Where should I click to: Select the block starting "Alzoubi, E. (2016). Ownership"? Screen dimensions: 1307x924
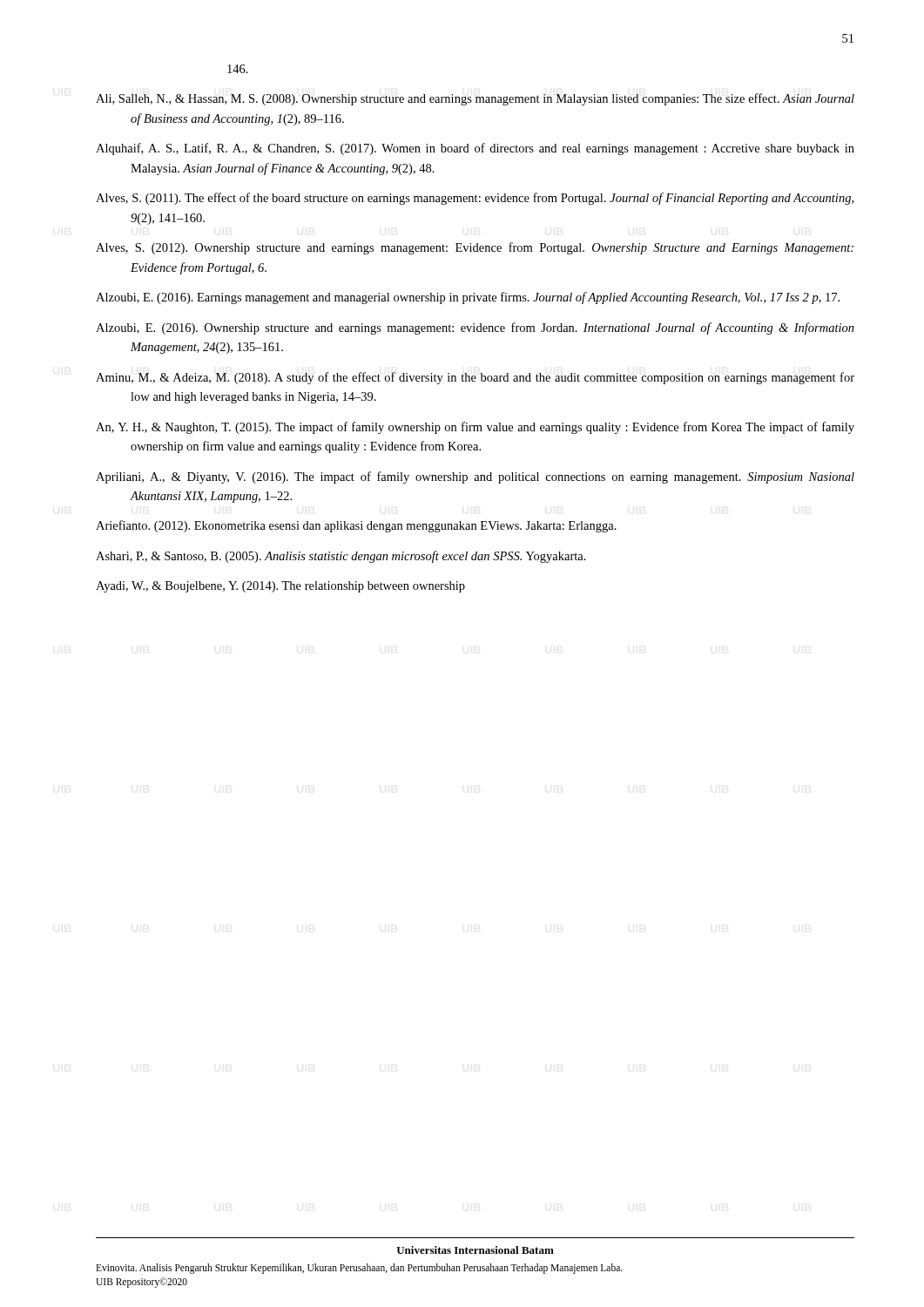pos(475,337)
